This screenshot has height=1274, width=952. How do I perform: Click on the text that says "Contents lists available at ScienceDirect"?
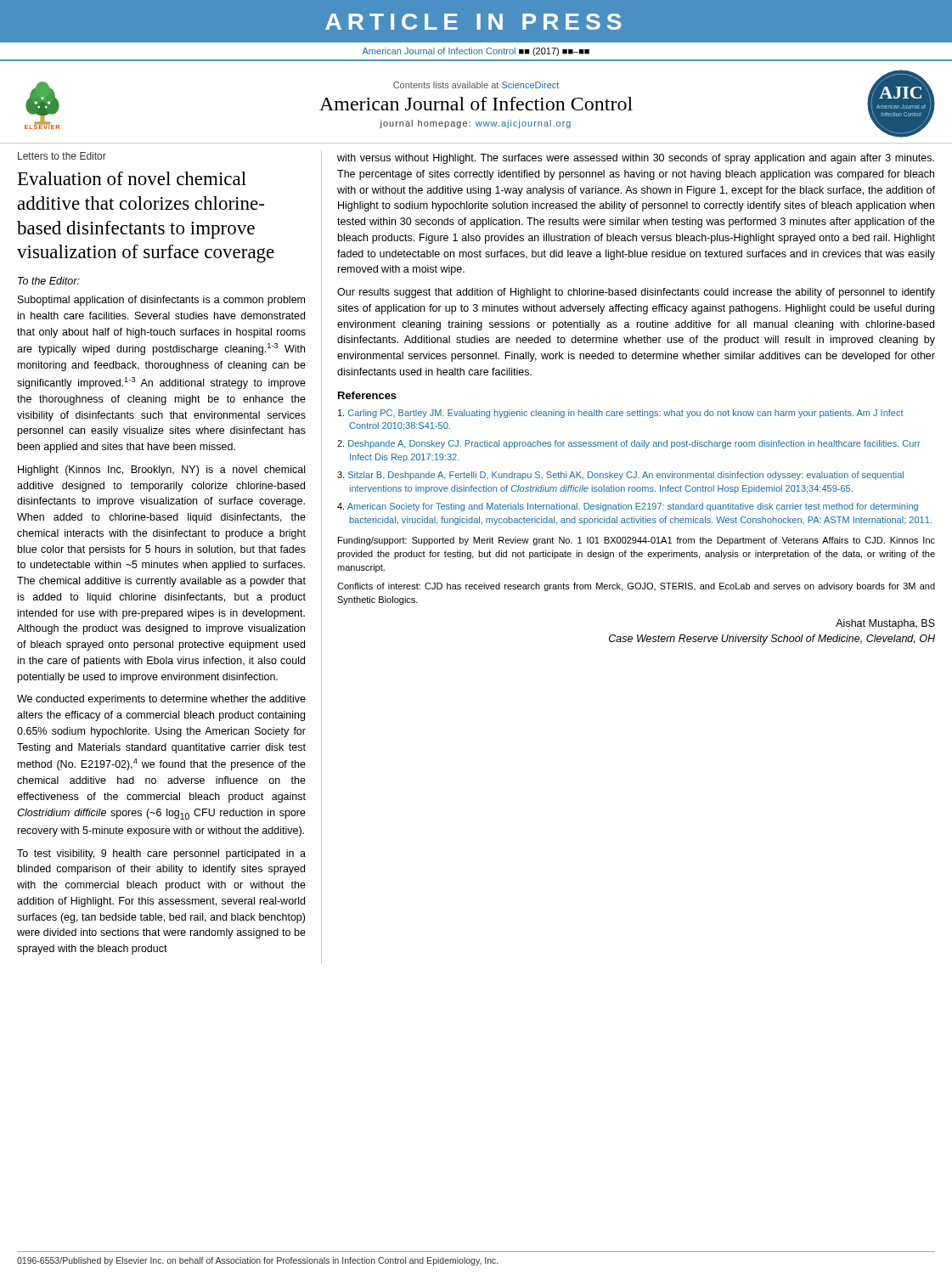point(476,84)
